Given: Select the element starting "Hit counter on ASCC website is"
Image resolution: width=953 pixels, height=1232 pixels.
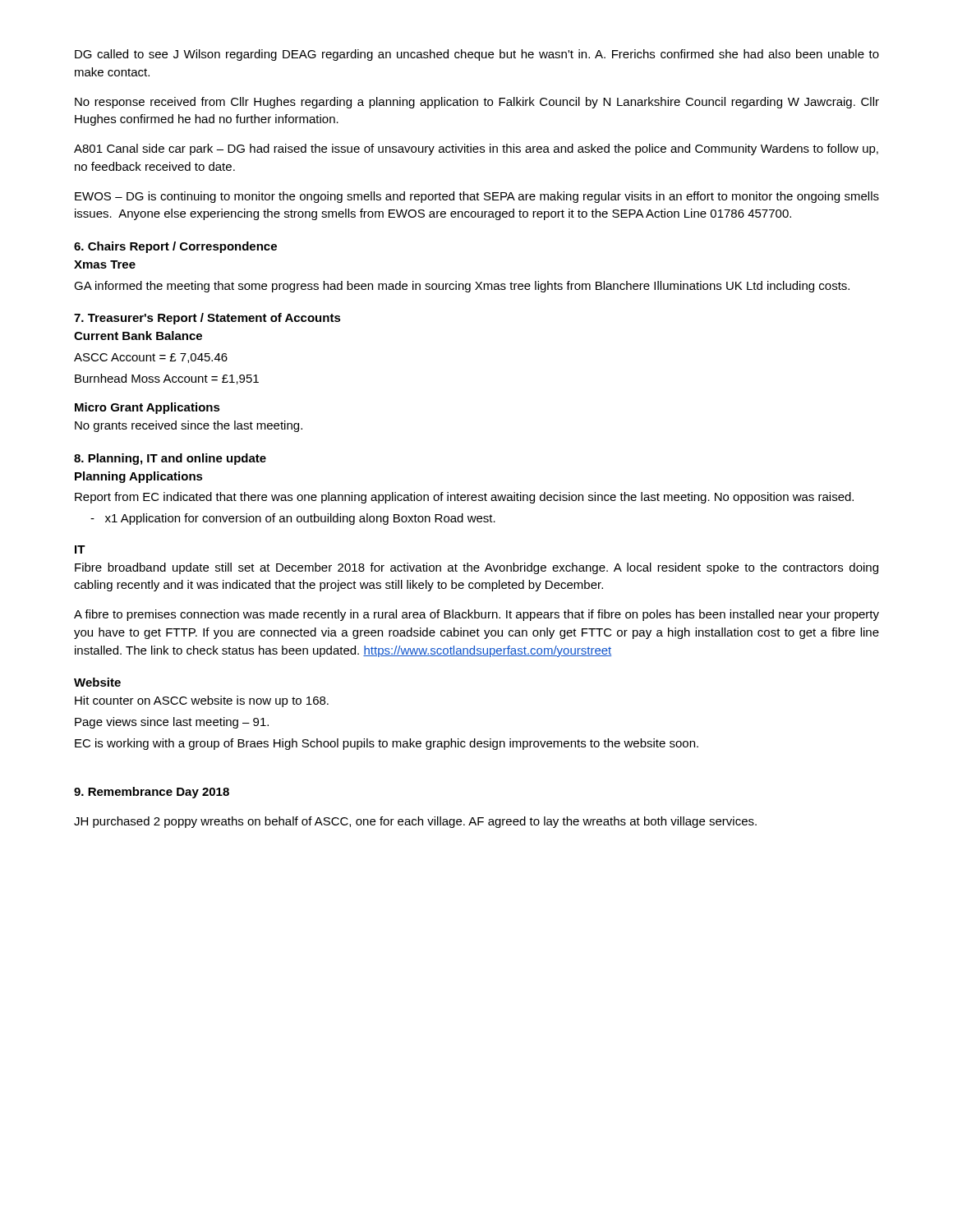Looking at the screenshot, I should point(202,700).
